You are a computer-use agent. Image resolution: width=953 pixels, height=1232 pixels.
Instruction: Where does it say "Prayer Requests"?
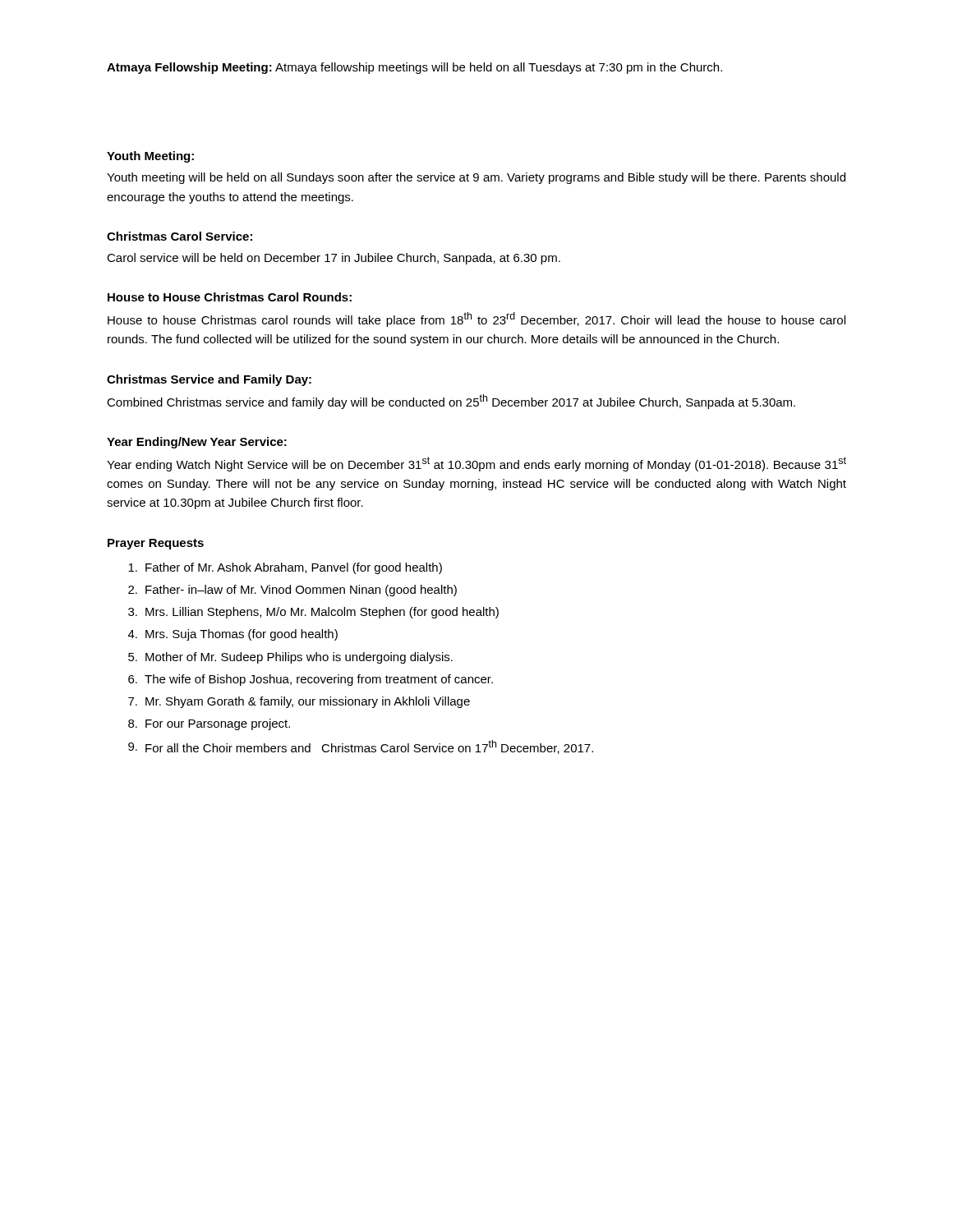pyautogui.click(x=155, y=542)
